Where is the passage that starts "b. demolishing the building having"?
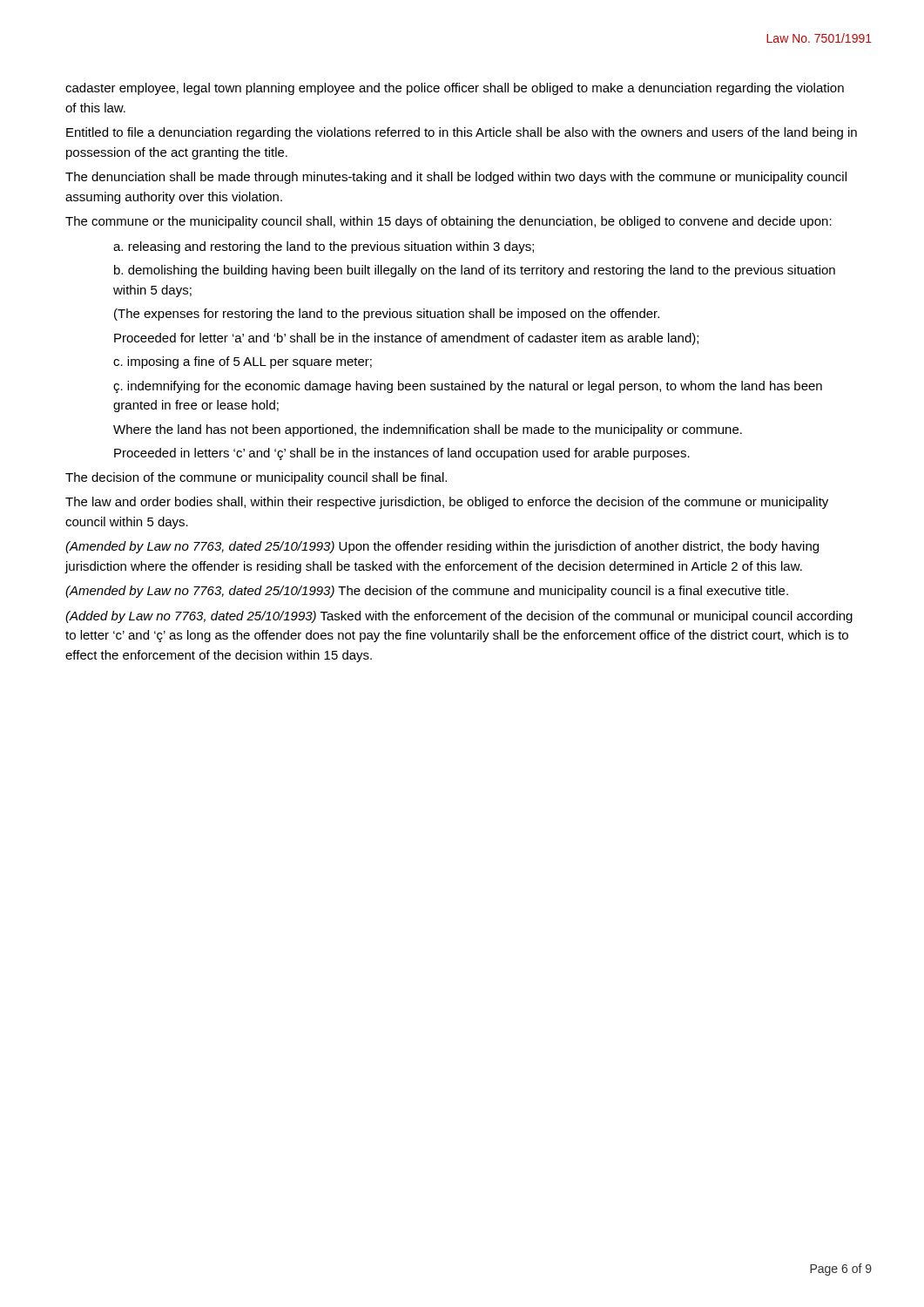 (486, 280)
